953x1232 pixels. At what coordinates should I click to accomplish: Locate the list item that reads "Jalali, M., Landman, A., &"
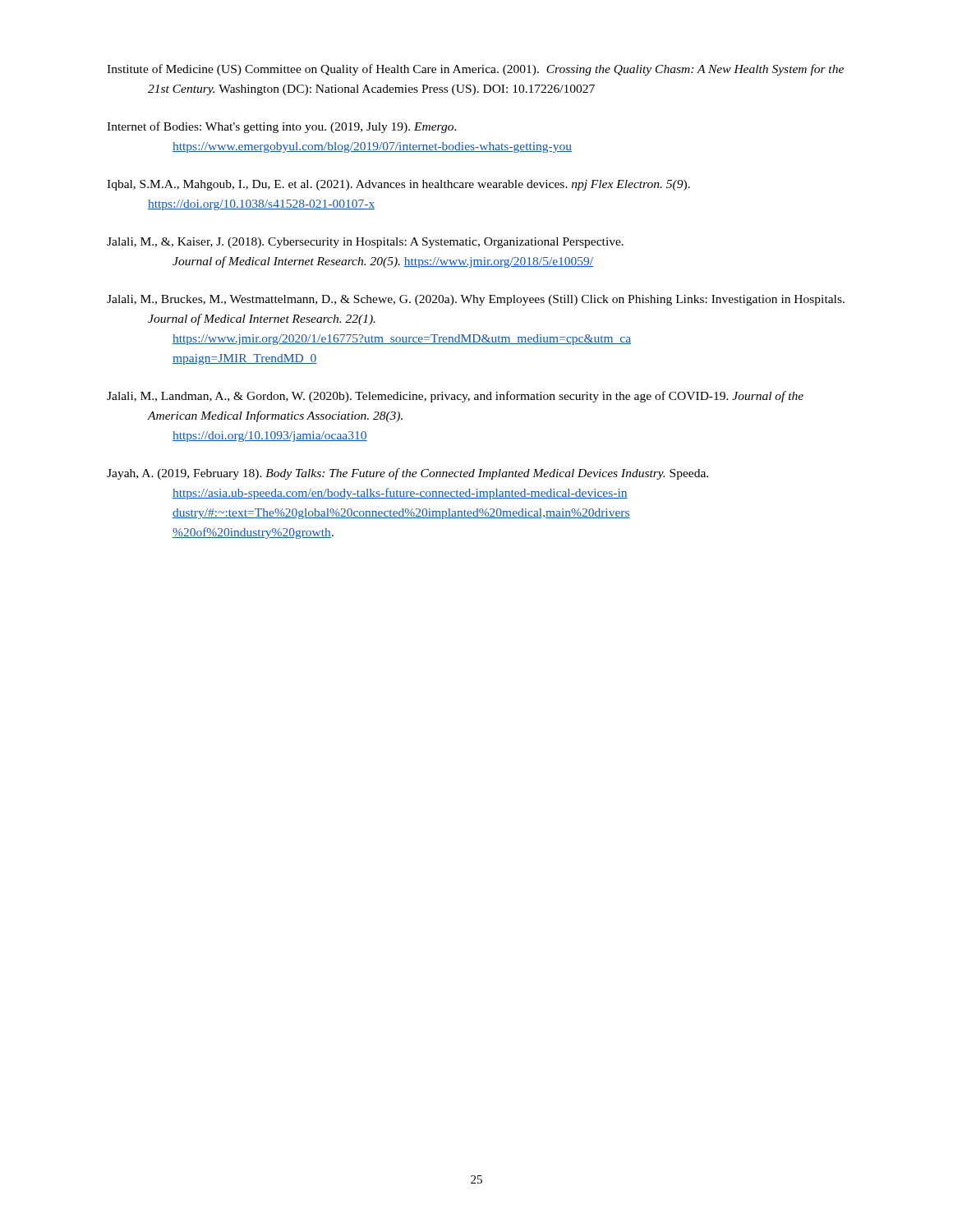pyautogui.click(x=455, y=397)
